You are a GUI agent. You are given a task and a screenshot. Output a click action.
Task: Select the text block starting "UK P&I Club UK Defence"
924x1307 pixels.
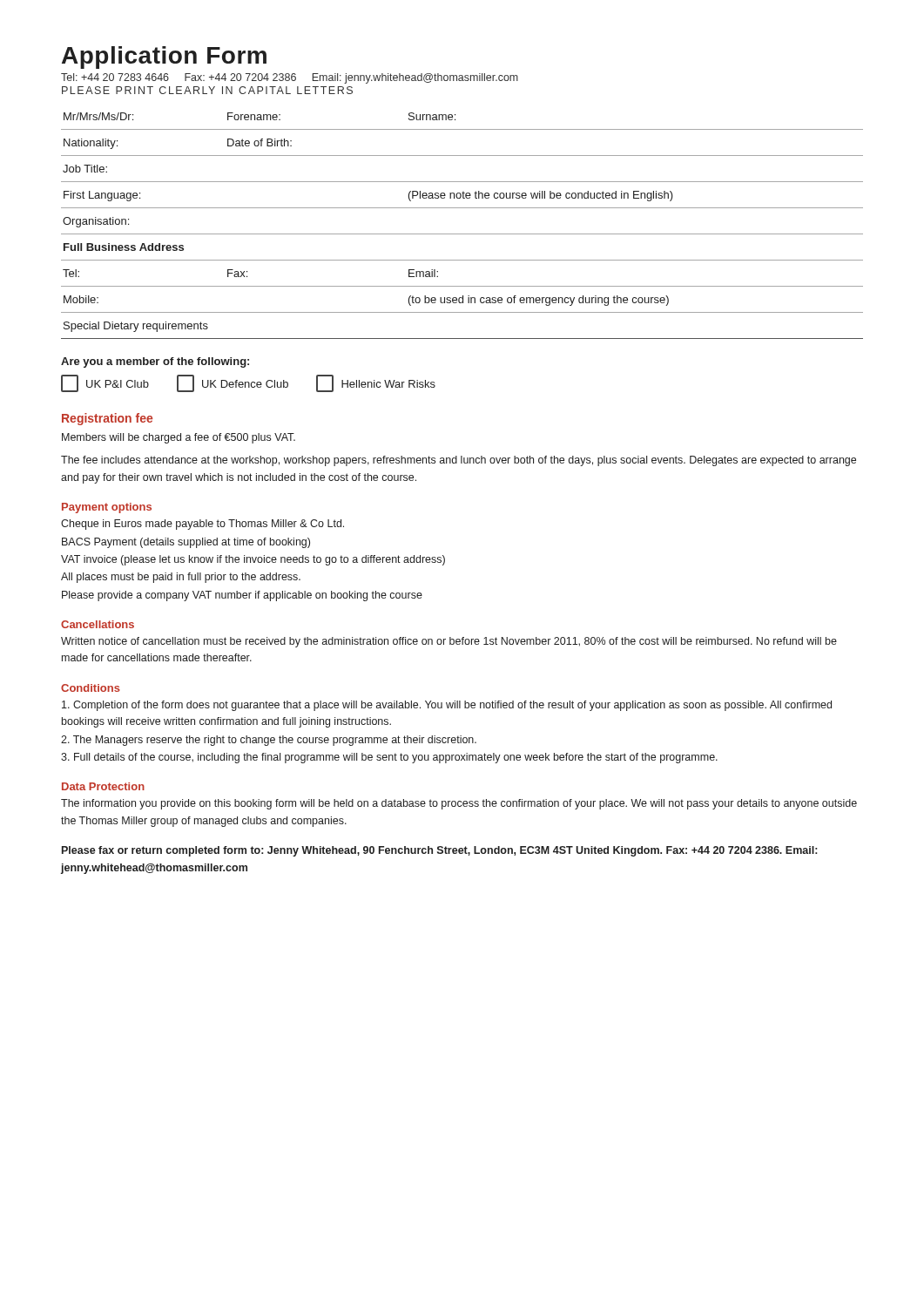click(x=248, y=383)
